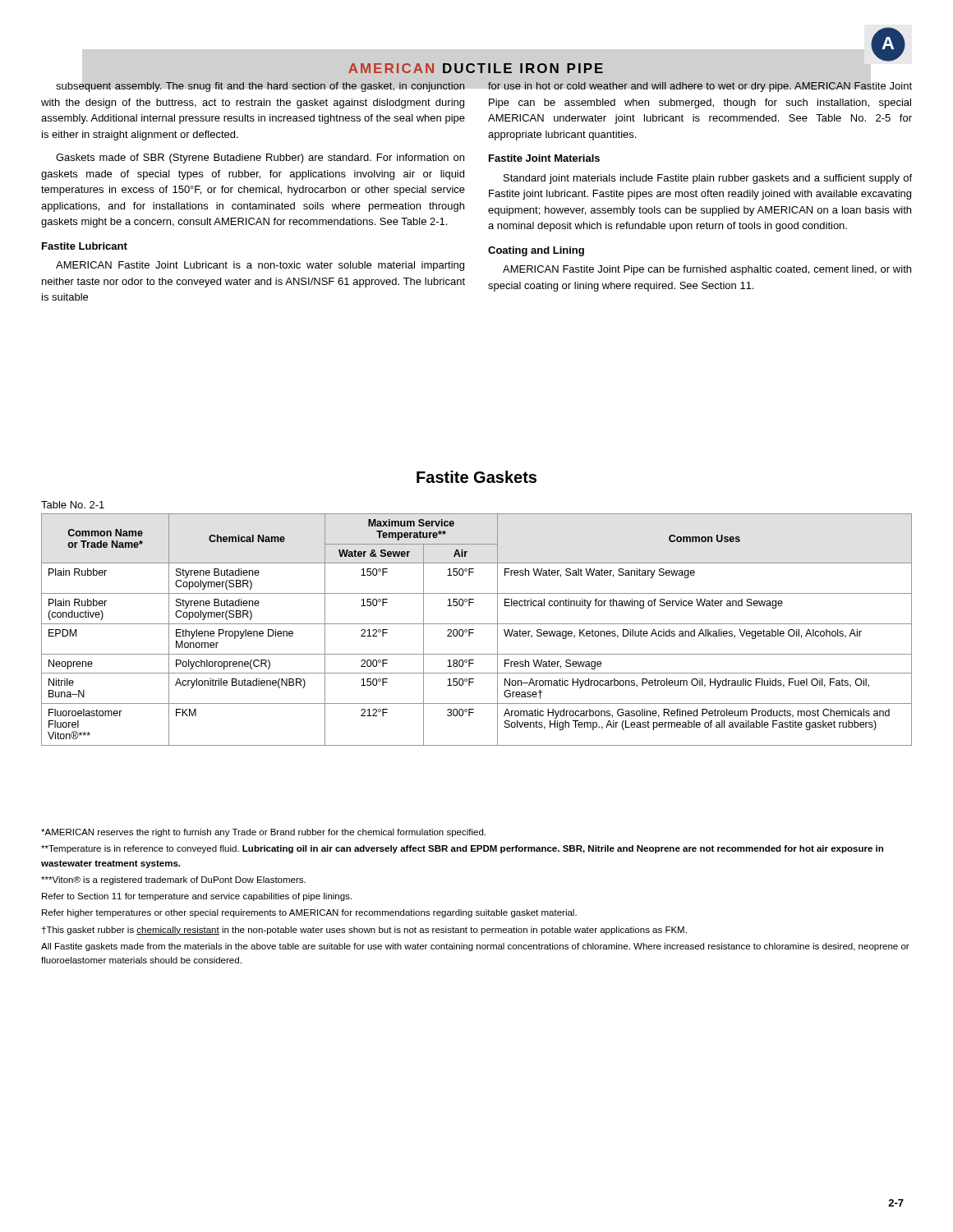Locate the section header with the text "Coating and Lining"
This screenshot has width=953, height=1232.
[536, 250]
